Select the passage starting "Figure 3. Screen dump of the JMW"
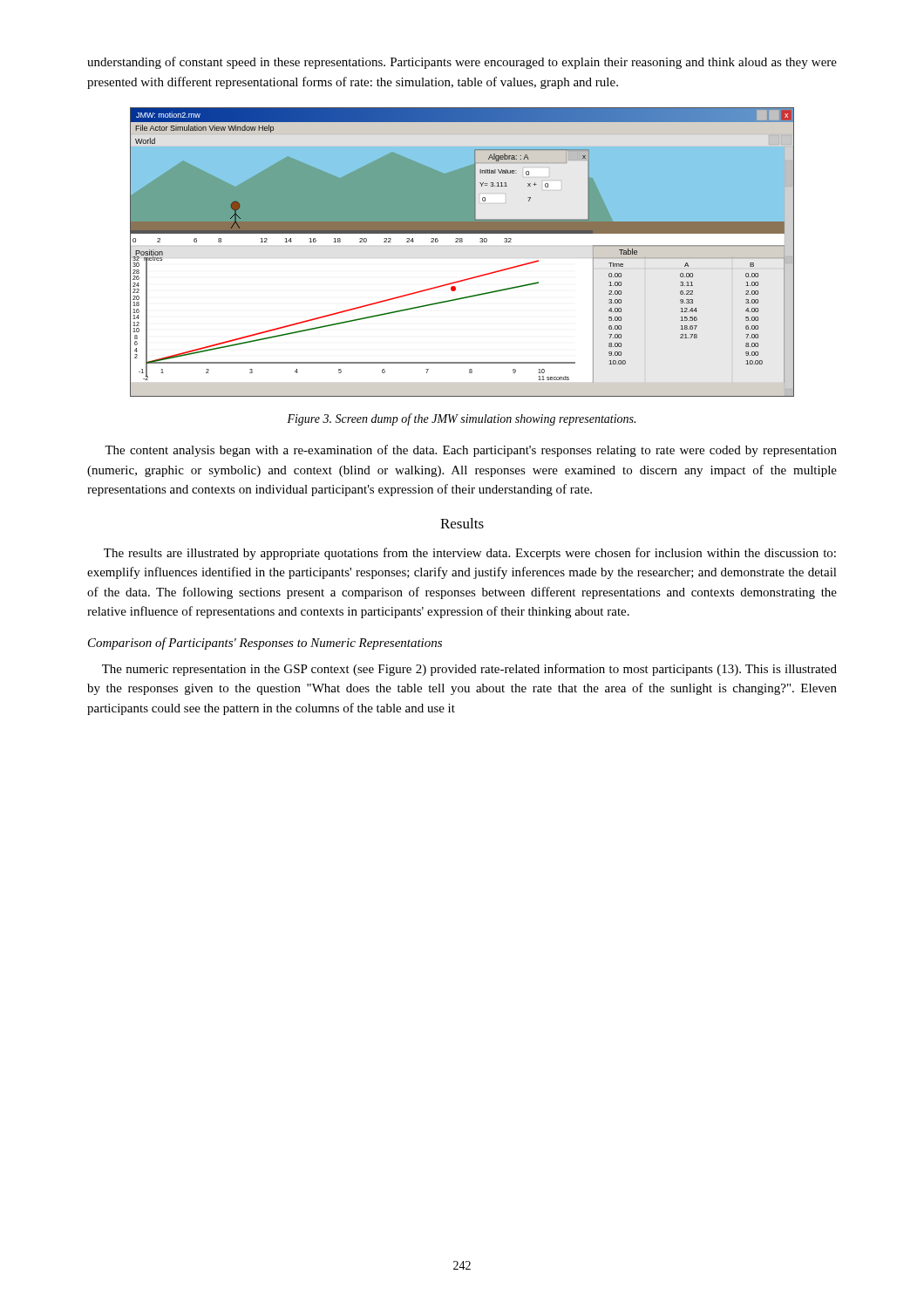 [x=462, y=419]
